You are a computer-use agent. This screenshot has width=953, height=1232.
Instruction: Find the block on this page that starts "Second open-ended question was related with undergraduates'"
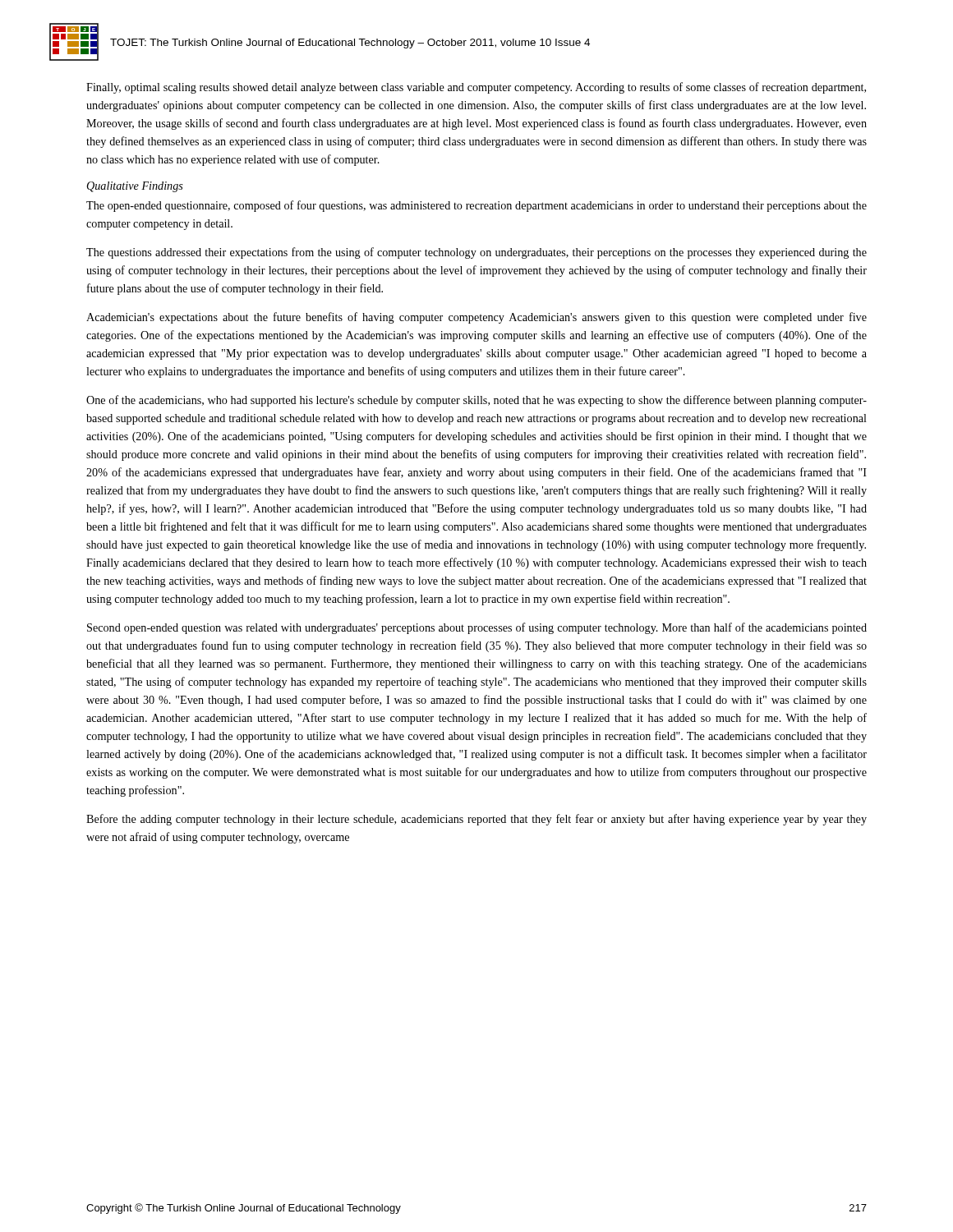coord(476,709)
